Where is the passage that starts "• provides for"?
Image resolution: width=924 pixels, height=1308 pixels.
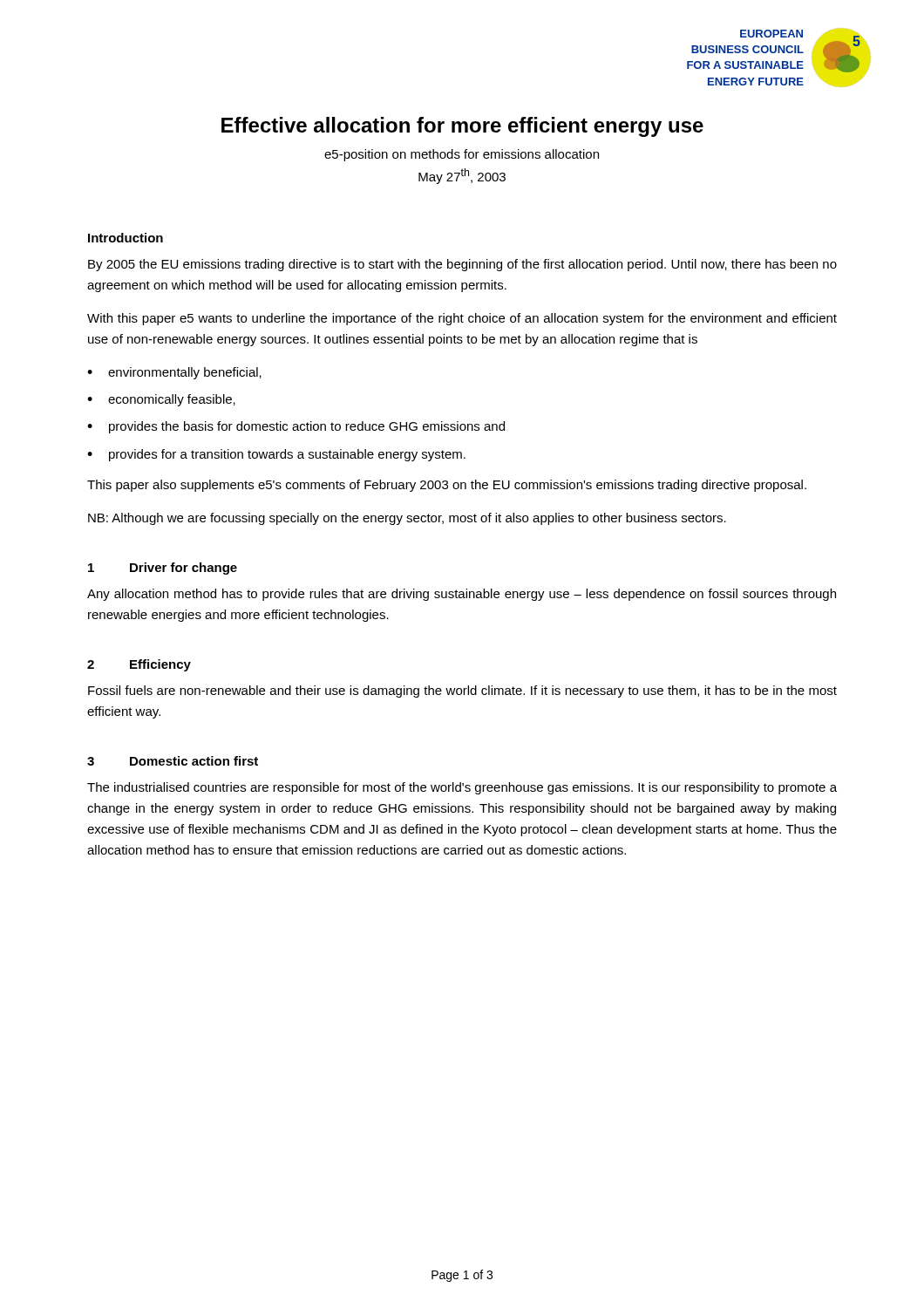coord(277,454)
